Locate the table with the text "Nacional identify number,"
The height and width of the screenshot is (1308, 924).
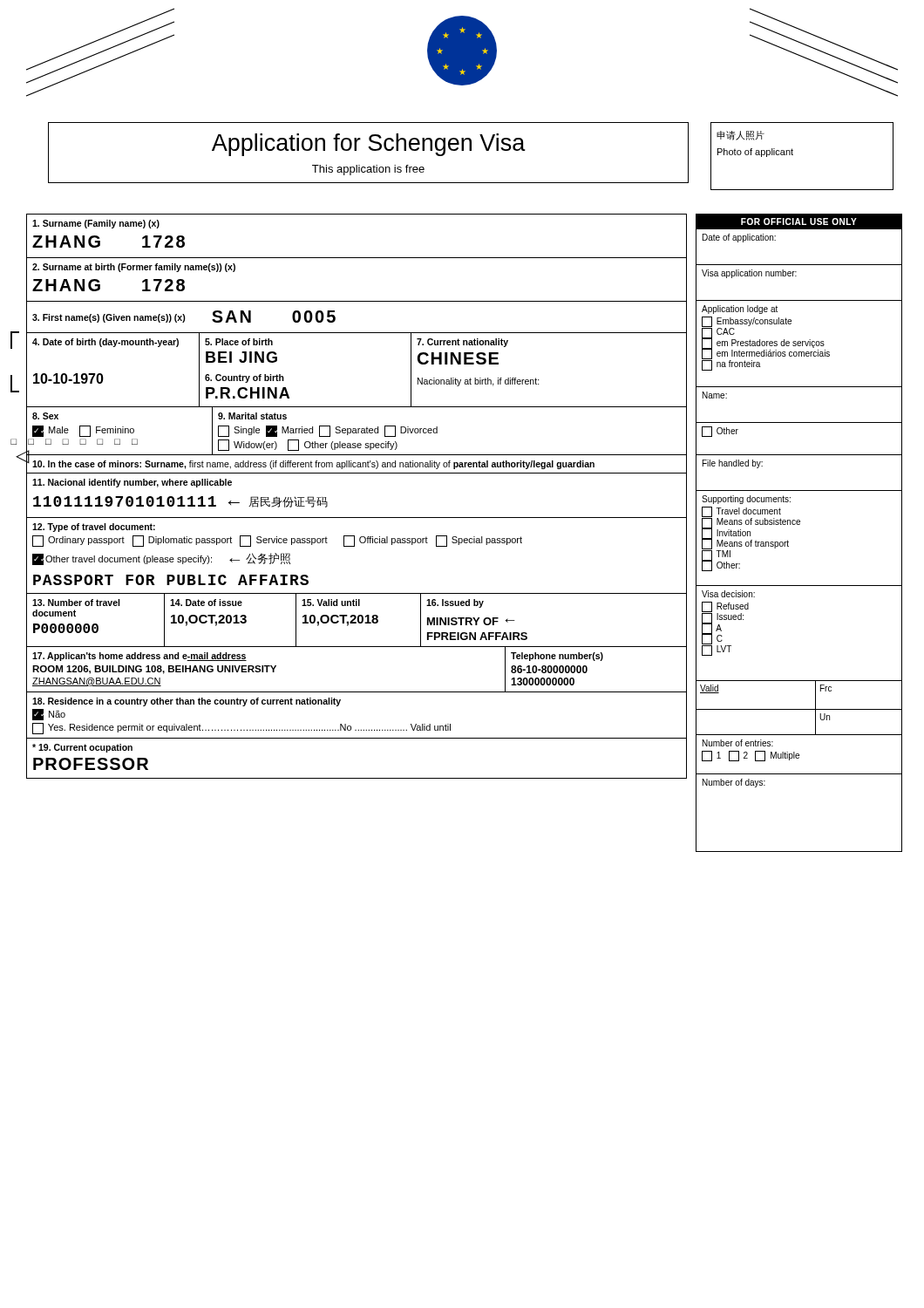coord(357,496)
